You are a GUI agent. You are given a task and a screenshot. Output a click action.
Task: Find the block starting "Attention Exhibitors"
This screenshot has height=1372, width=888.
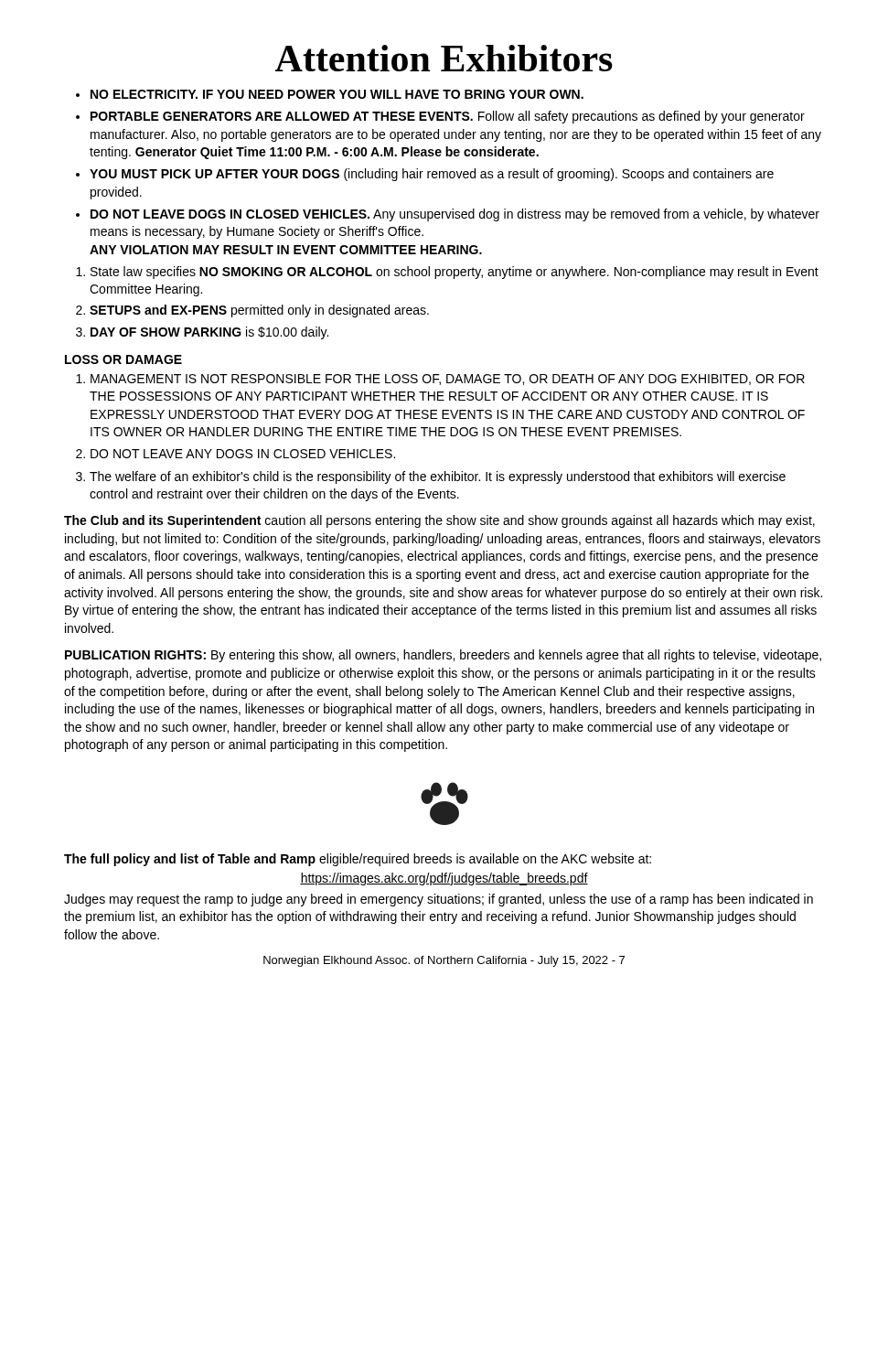pos(444,59)
